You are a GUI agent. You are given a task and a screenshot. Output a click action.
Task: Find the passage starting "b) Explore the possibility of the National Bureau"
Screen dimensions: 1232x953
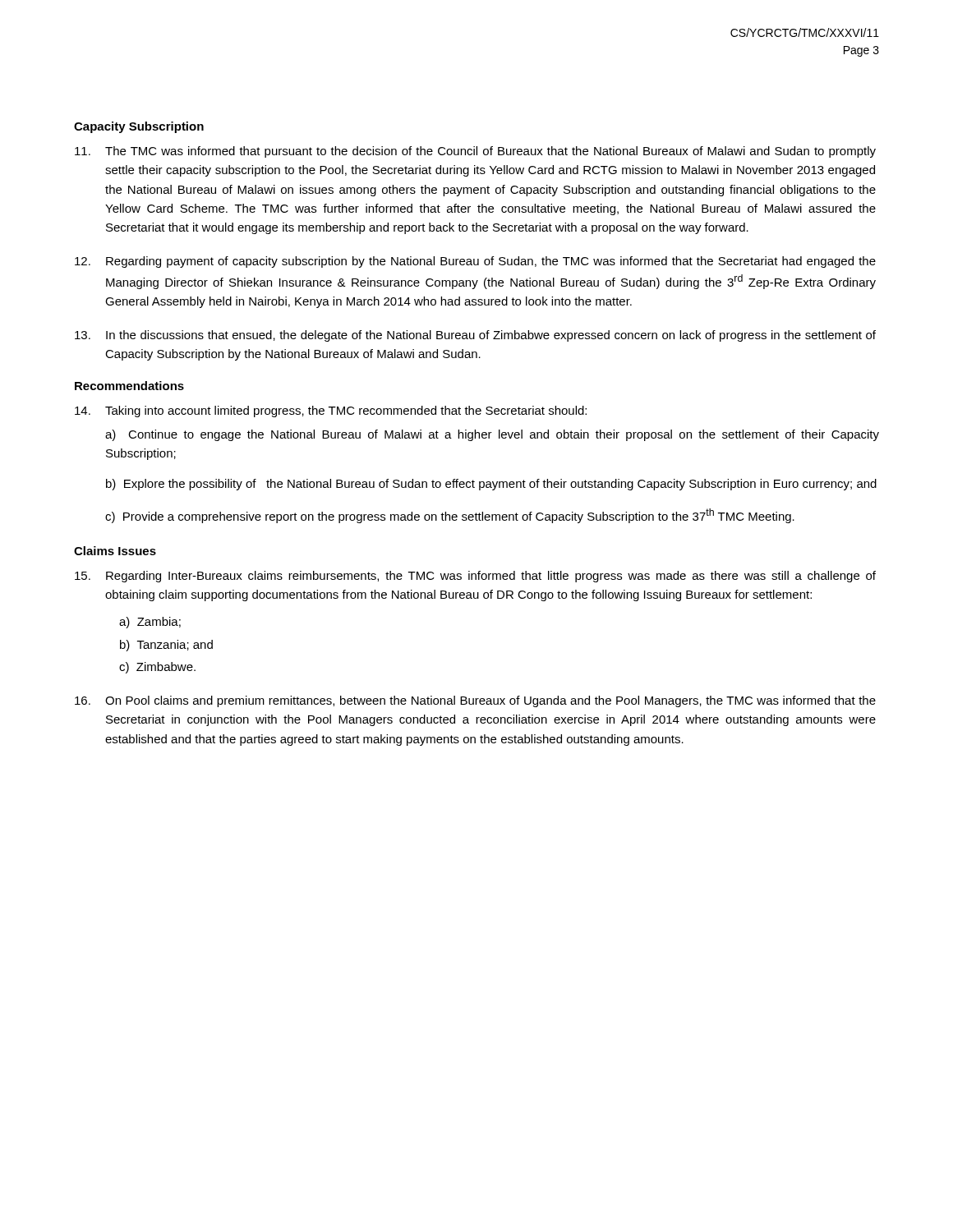tap(491, 484)
